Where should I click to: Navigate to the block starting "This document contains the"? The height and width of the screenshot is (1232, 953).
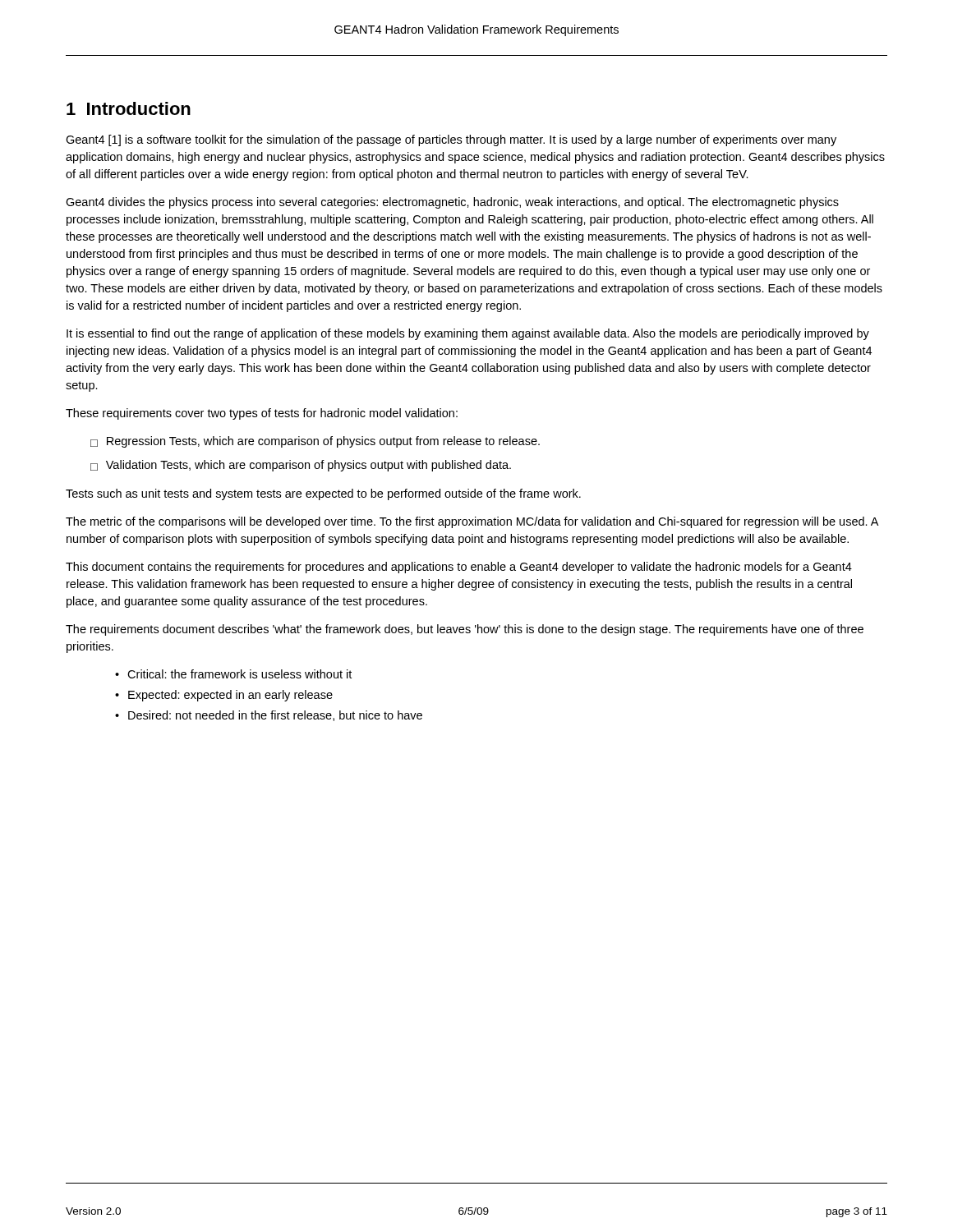476,585
